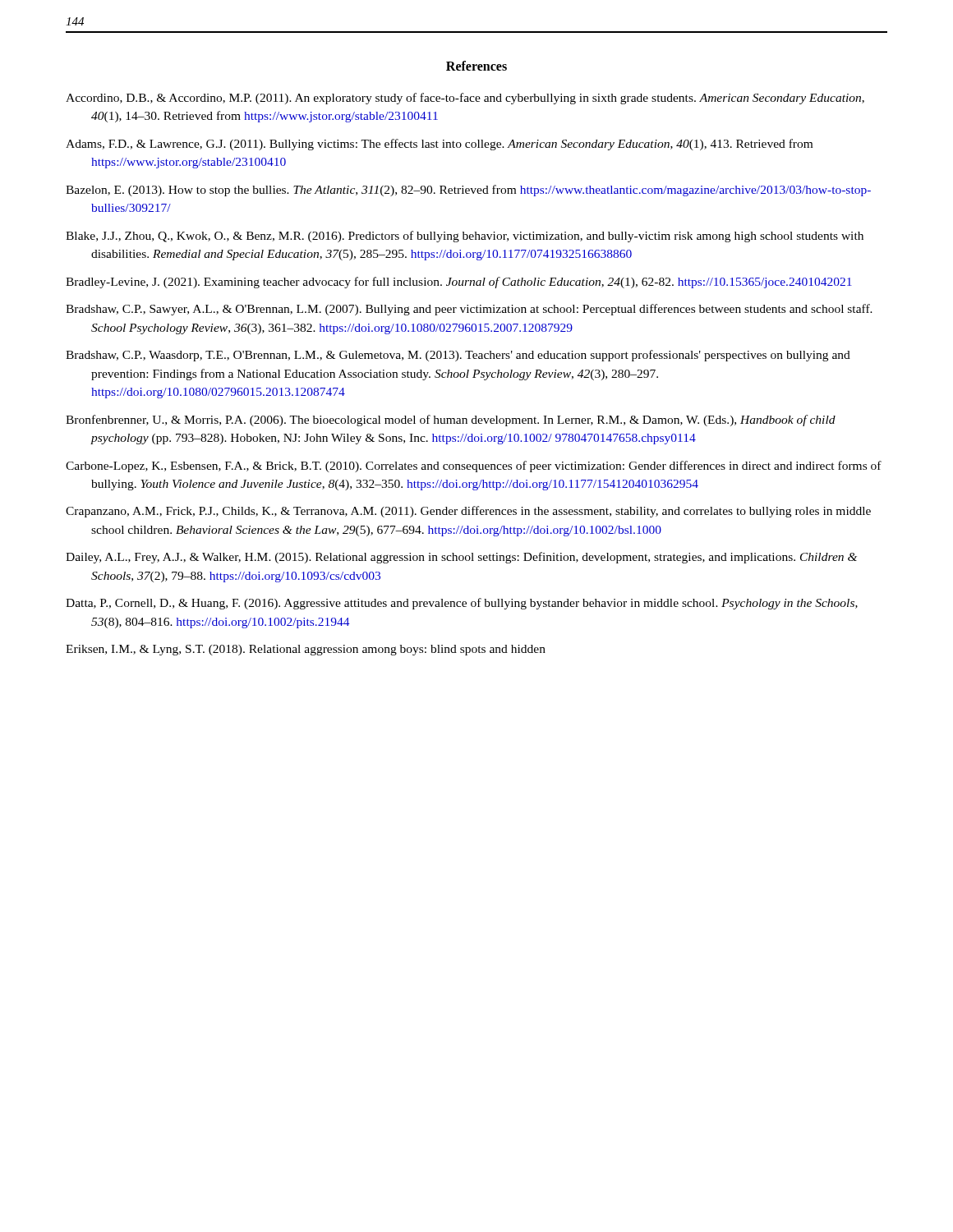Click the passage that begins "Dailey, A.L., Frey, A.J., &"
953x1232 pixels.
[461, 566]
